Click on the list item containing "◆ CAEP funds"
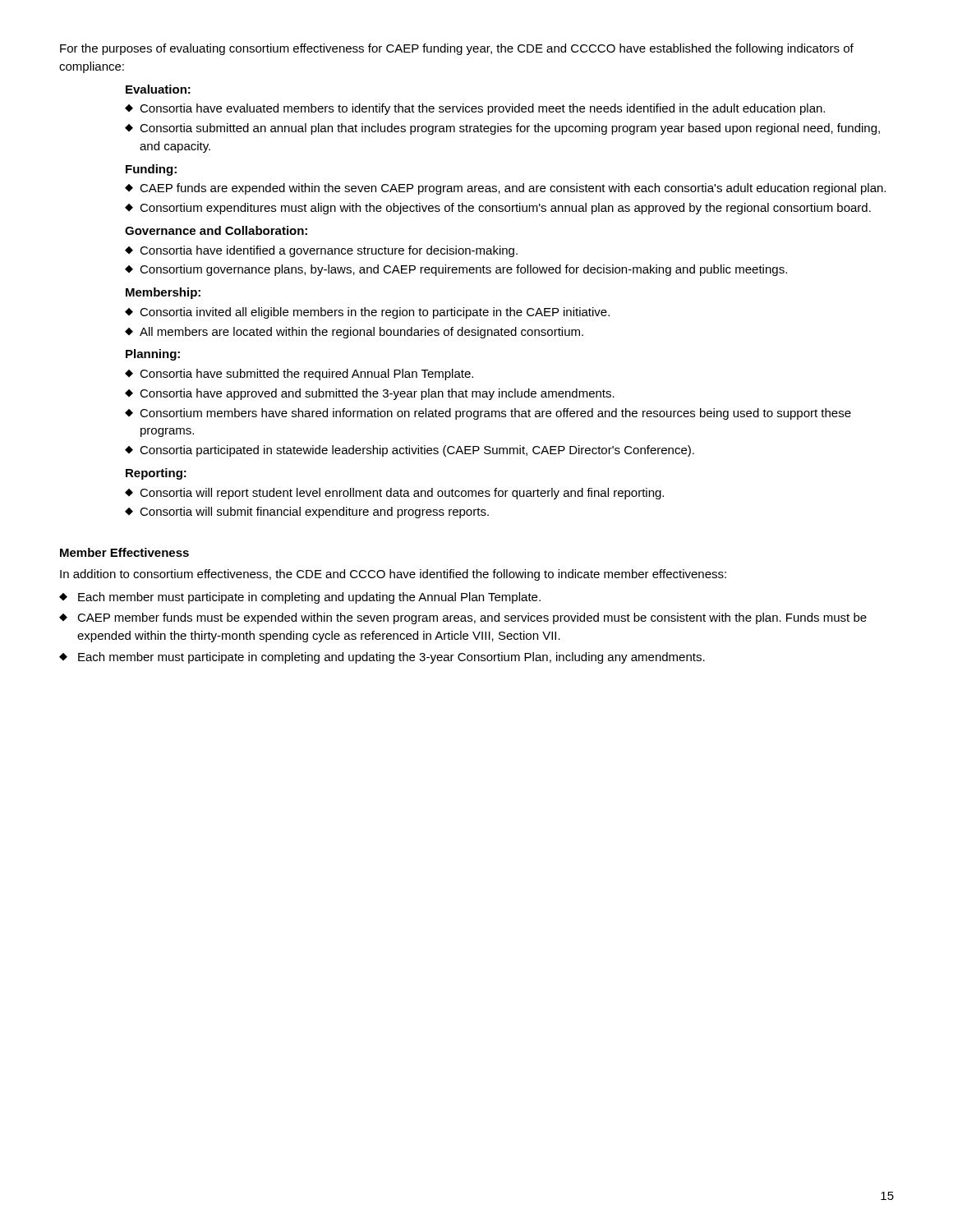 click(x=509, y=188)
